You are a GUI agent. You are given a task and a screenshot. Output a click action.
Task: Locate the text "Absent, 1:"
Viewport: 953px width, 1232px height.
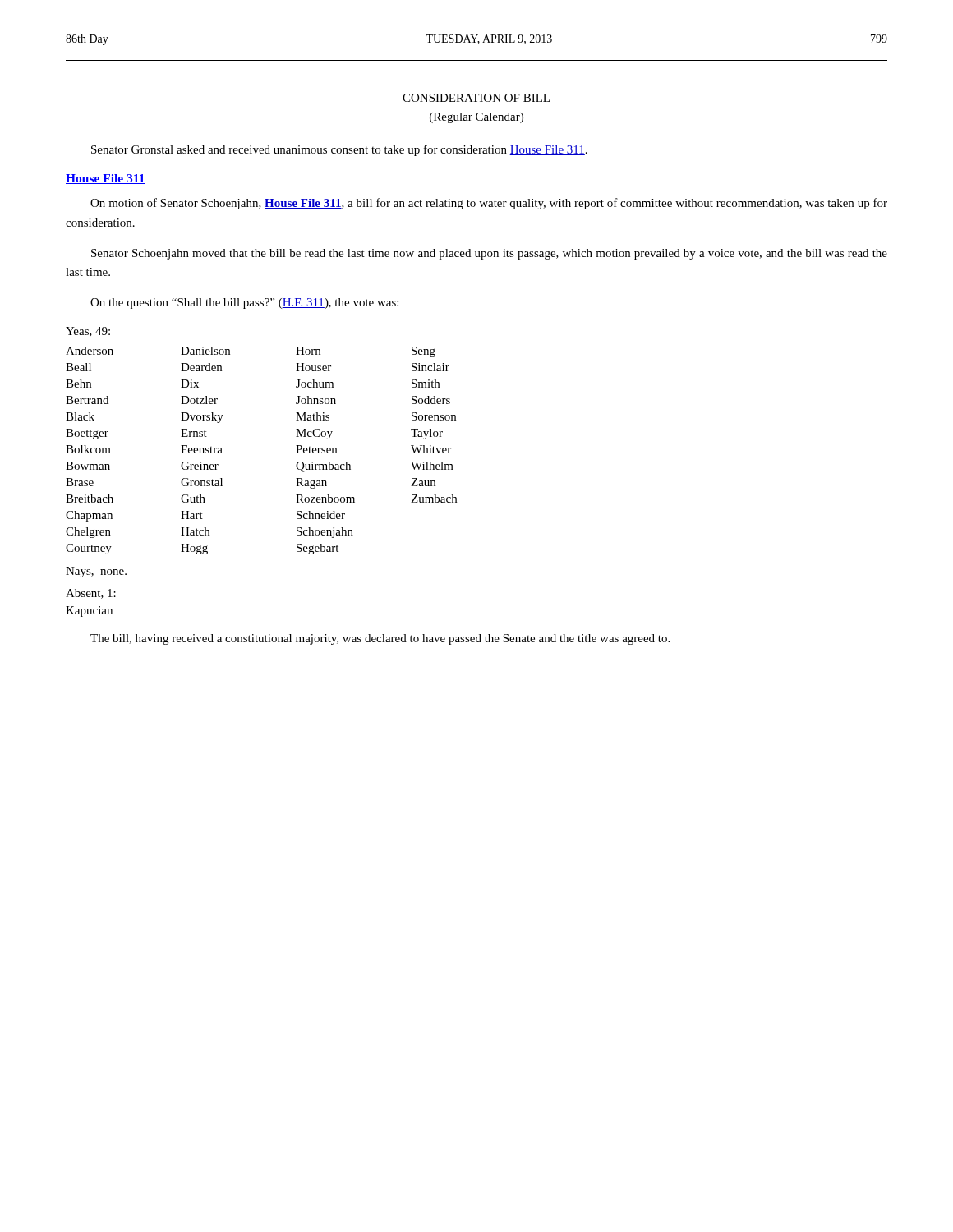(91, 593)
